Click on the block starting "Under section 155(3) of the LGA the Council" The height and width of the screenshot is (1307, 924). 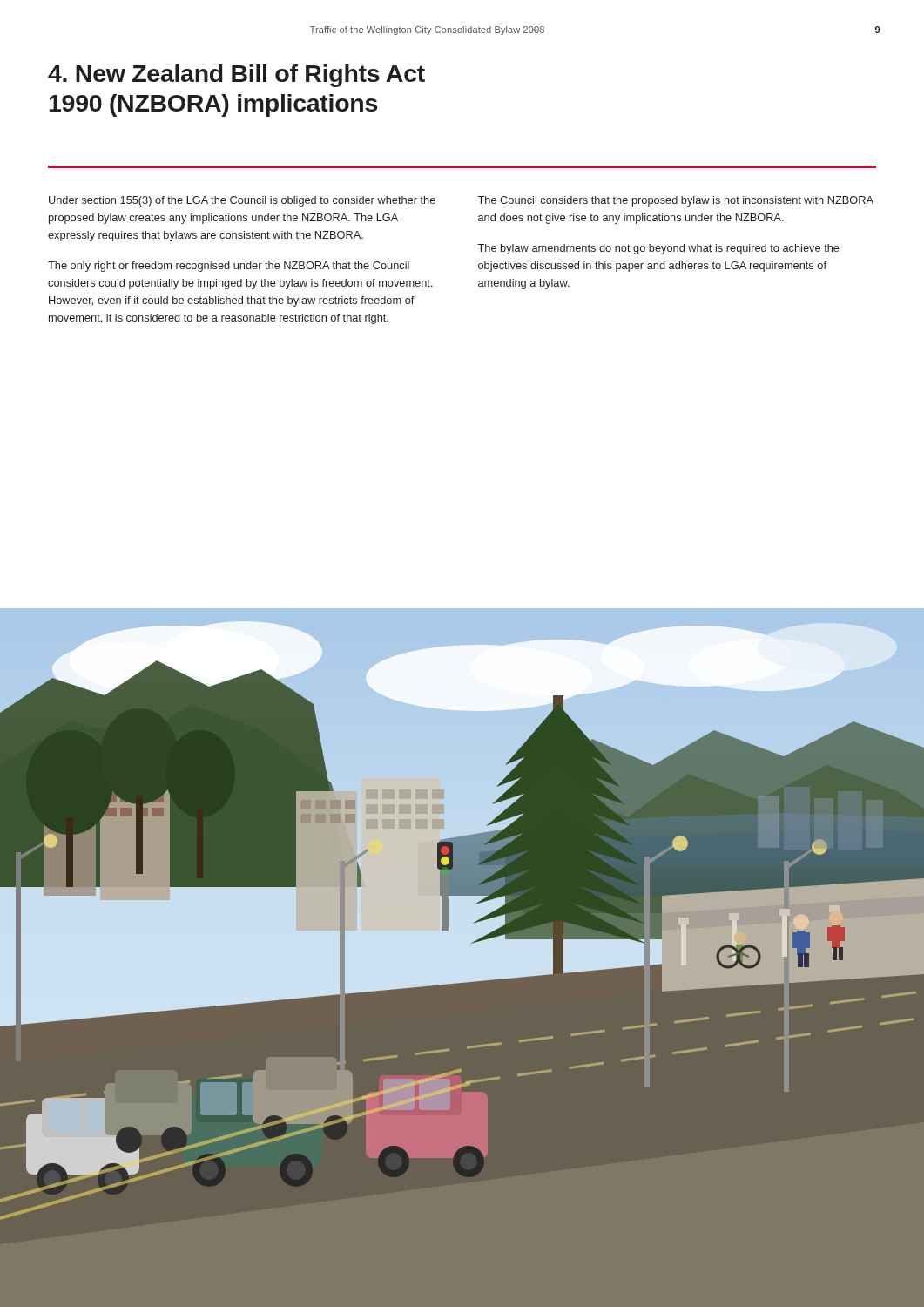(x=247, y=259)
